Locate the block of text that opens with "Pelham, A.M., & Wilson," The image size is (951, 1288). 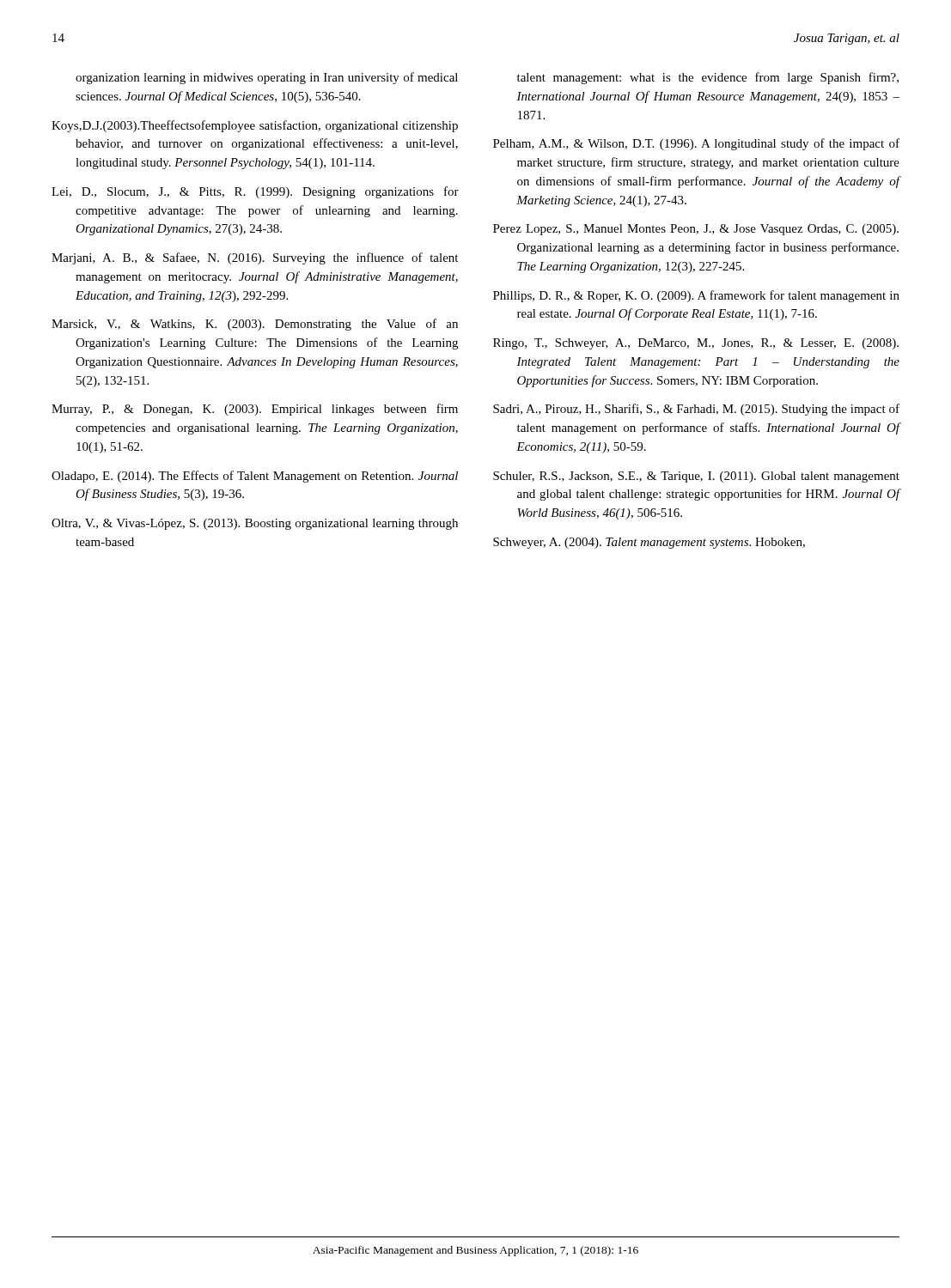(696, 172)
